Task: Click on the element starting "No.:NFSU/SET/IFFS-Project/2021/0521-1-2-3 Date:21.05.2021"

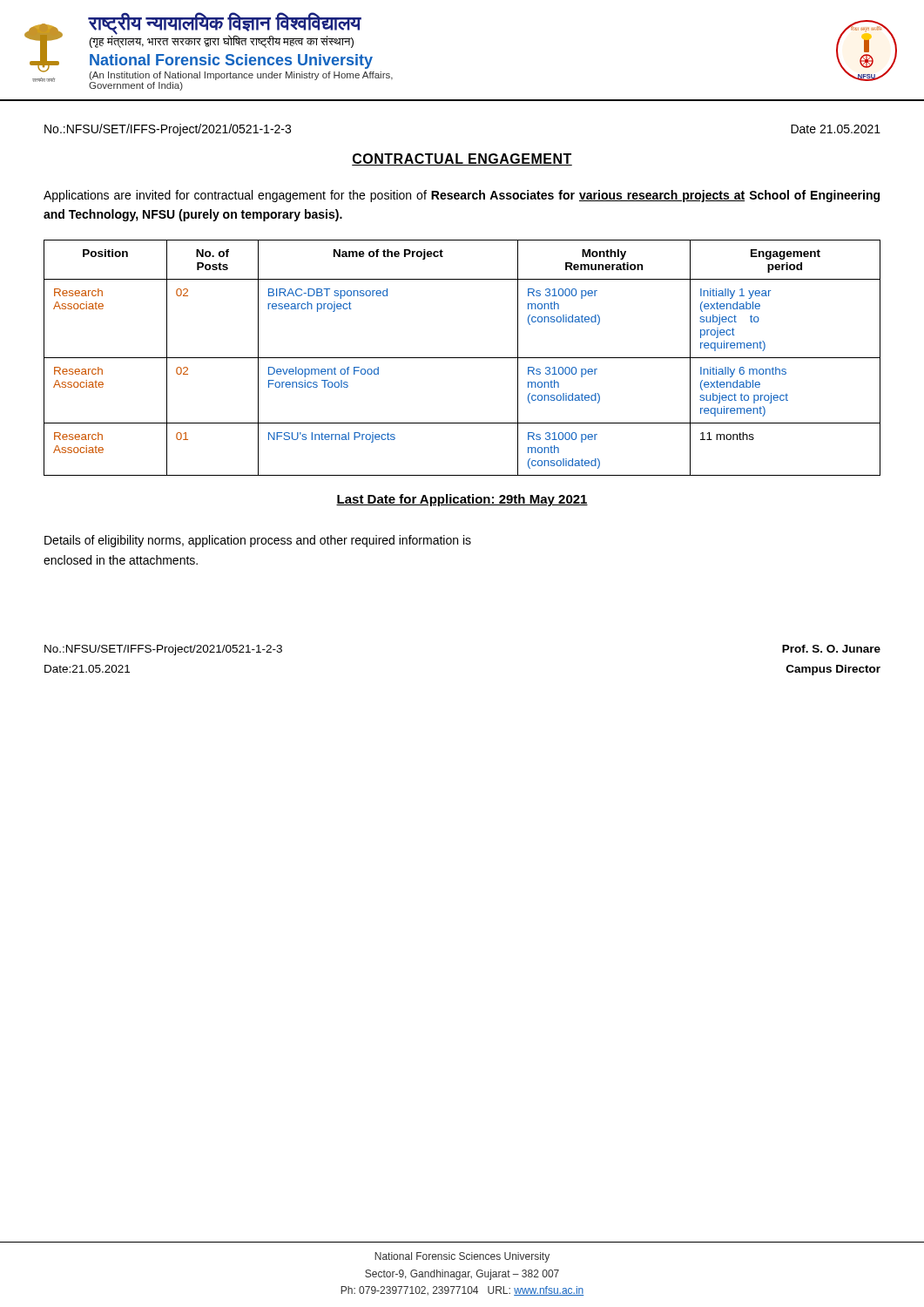Action: pos(163,659)
